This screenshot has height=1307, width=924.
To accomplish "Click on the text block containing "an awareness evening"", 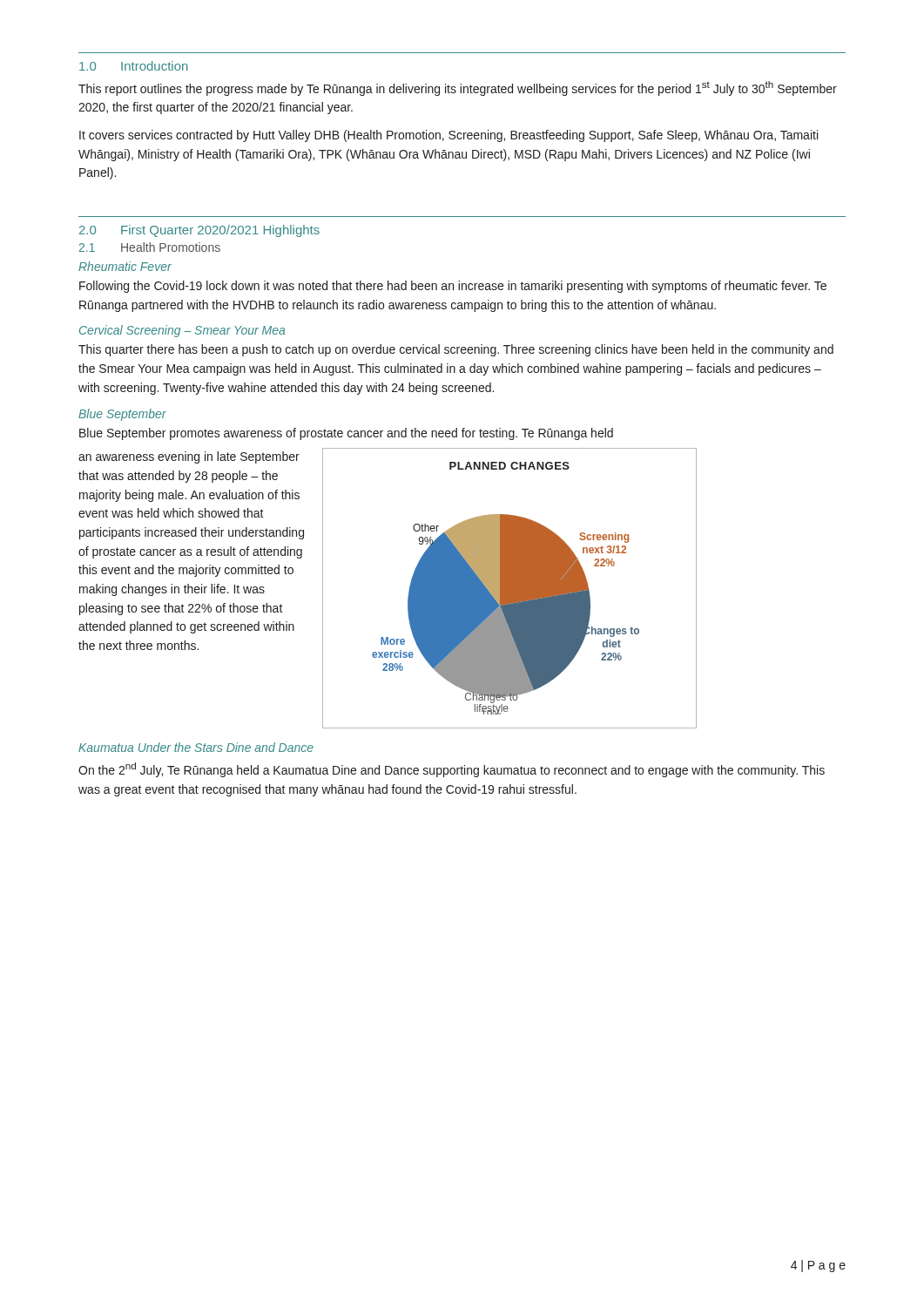I will [x=196, y=552].
